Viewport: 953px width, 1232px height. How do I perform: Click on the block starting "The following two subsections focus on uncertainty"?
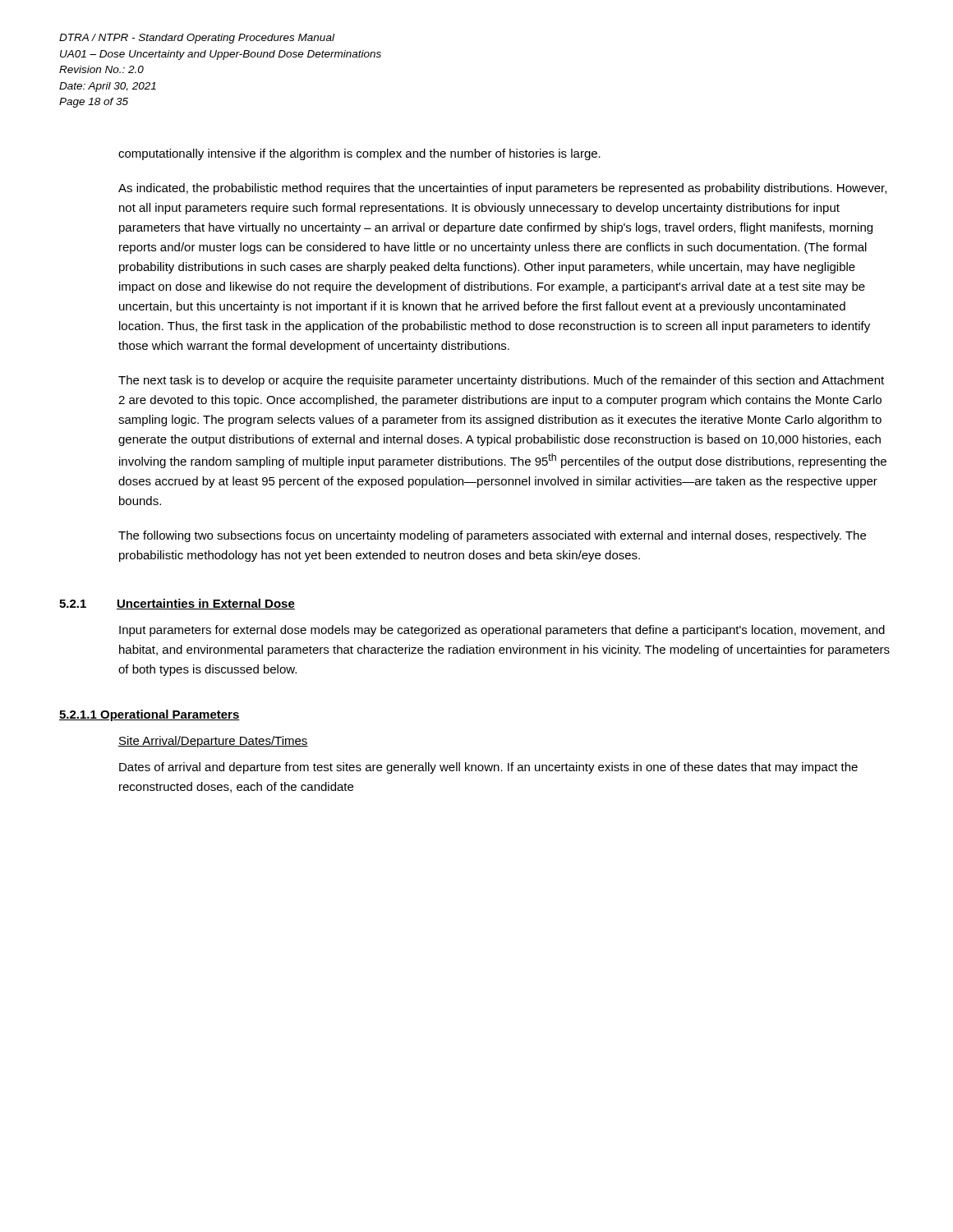[492, 545]
